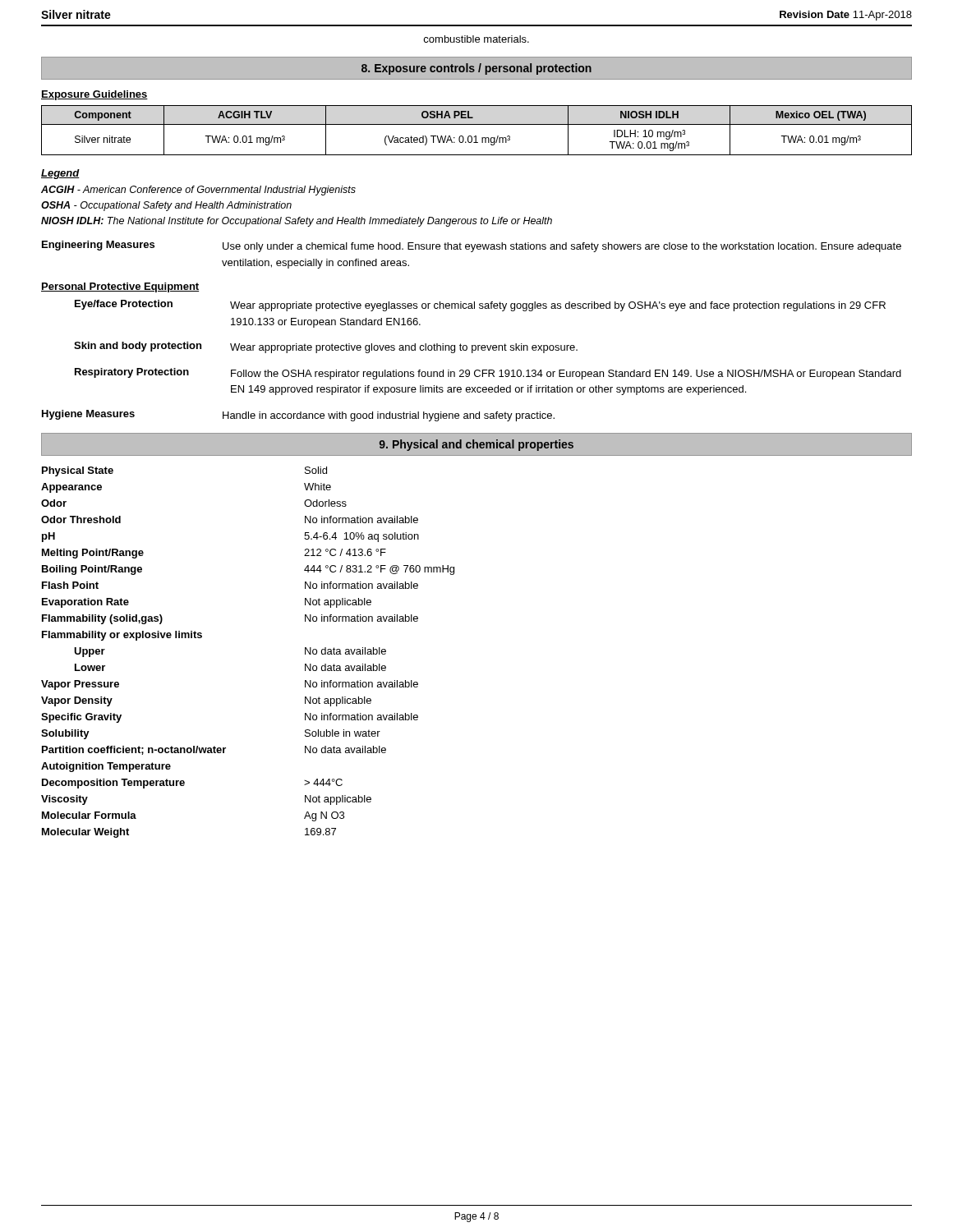This screenshot has width=953, height=1232.
Task: Point to the block beginning "Boiling Point/Range 444 °C / 831.2 °F @"
Action: pos(95,570)
